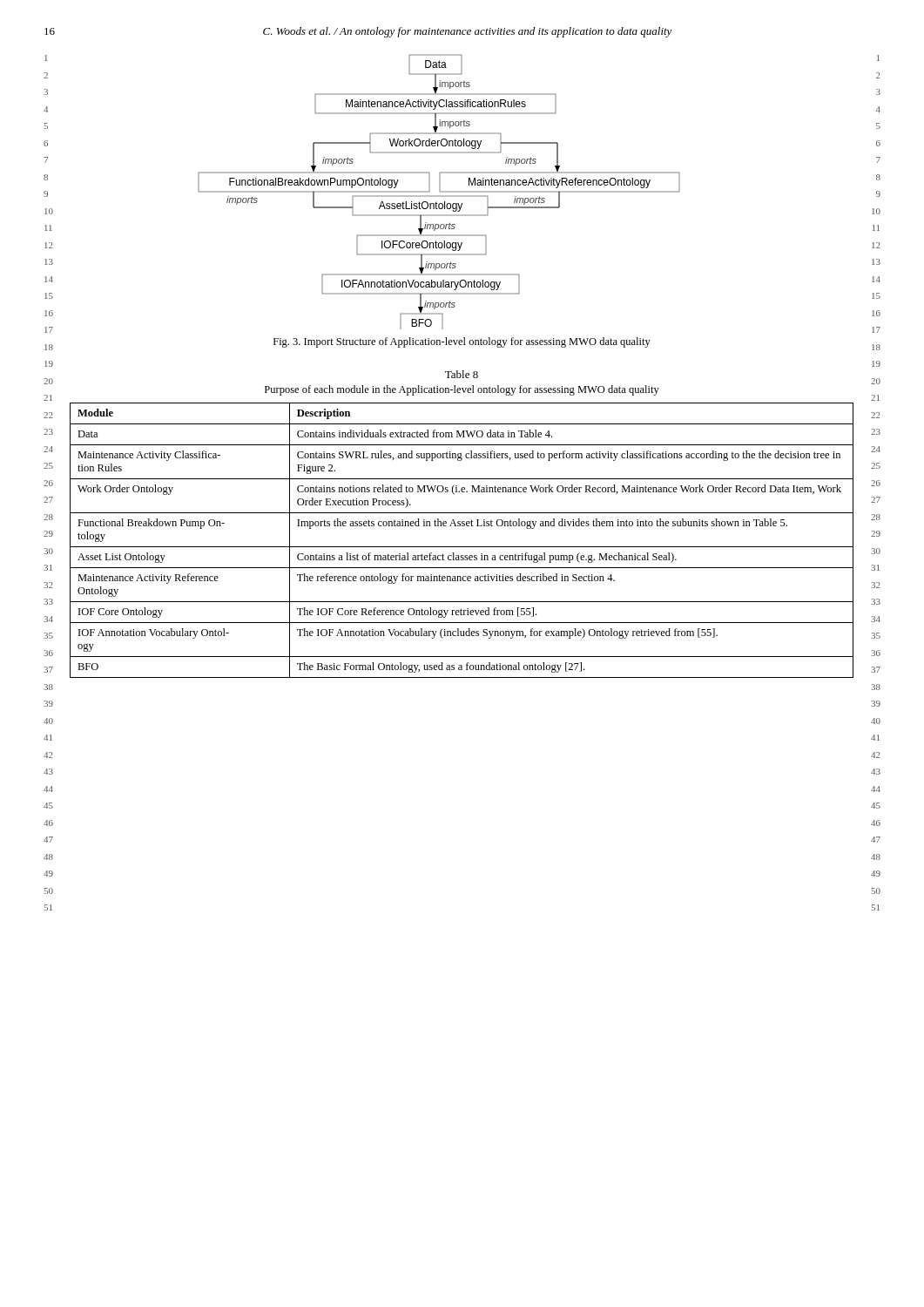This screenshot has width=924, height=1307.
Task: Select the caption with the text "Fig. 3. Import Structure of"
Action: point(462,342)
